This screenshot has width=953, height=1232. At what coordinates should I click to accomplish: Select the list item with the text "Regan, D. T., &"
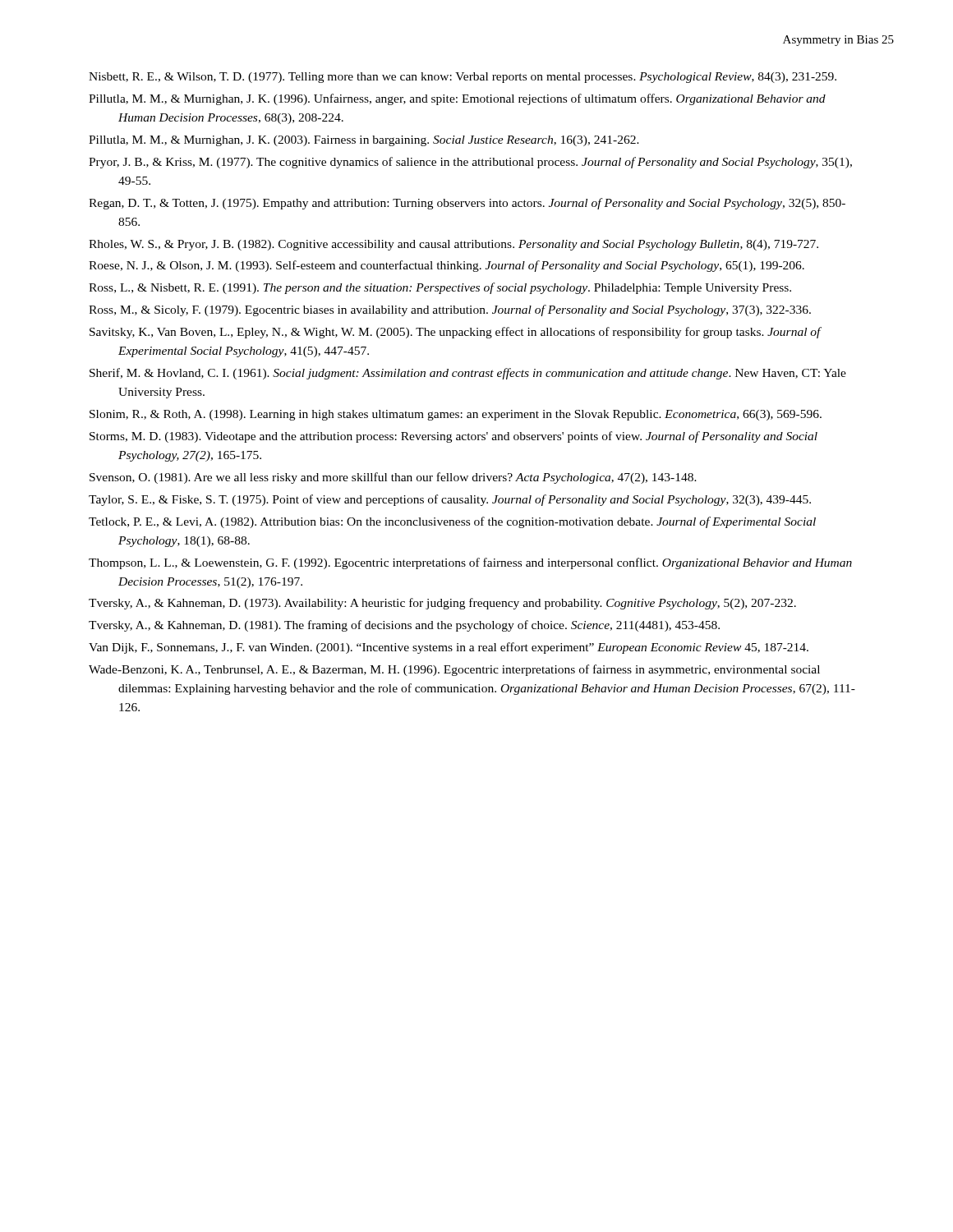click(x=467, y=212)
